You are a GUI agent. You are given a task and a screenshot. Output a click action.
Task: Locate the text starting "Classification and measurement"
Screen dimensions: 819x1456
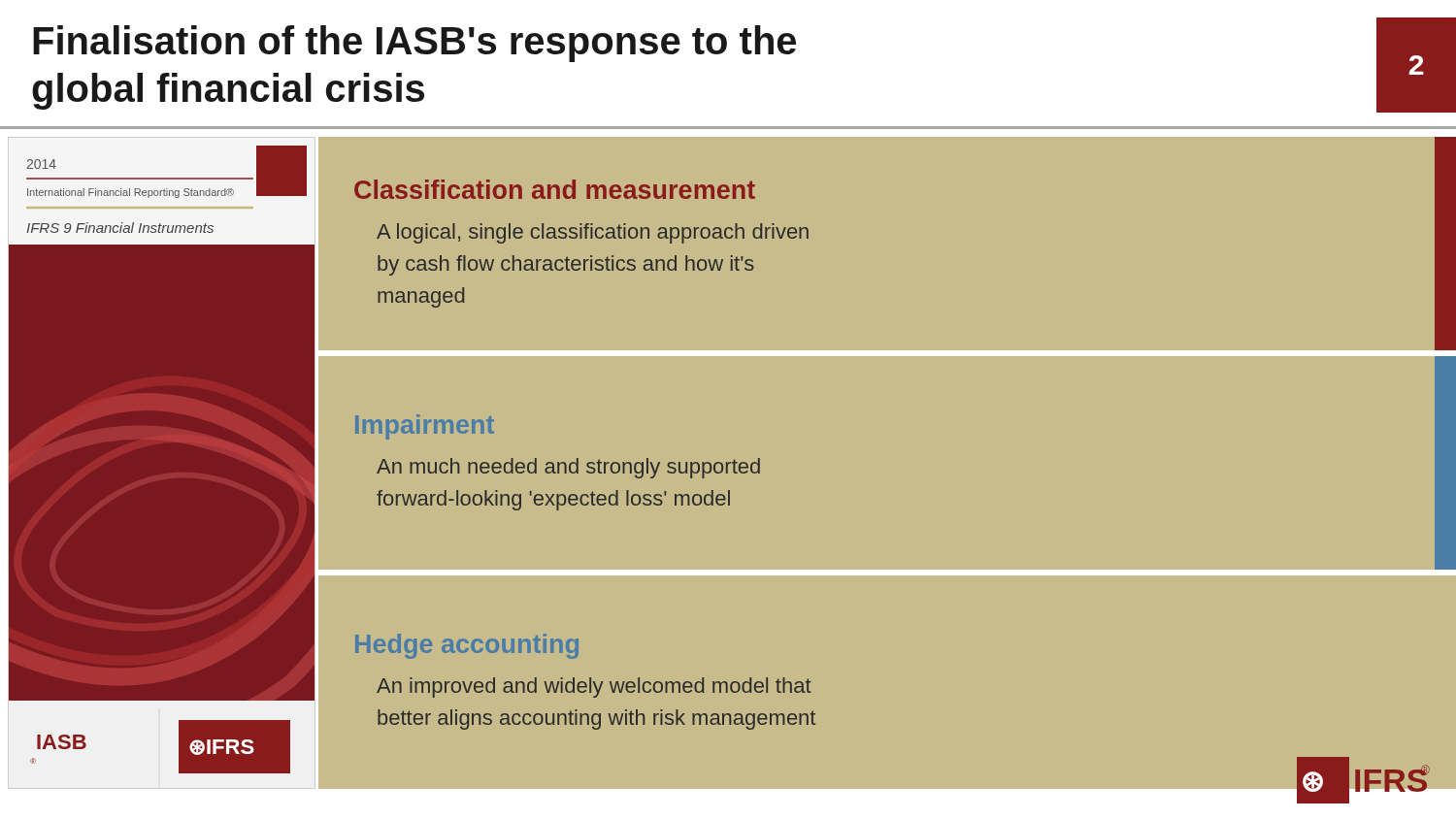pyautogui.click(x=554, y=190)
